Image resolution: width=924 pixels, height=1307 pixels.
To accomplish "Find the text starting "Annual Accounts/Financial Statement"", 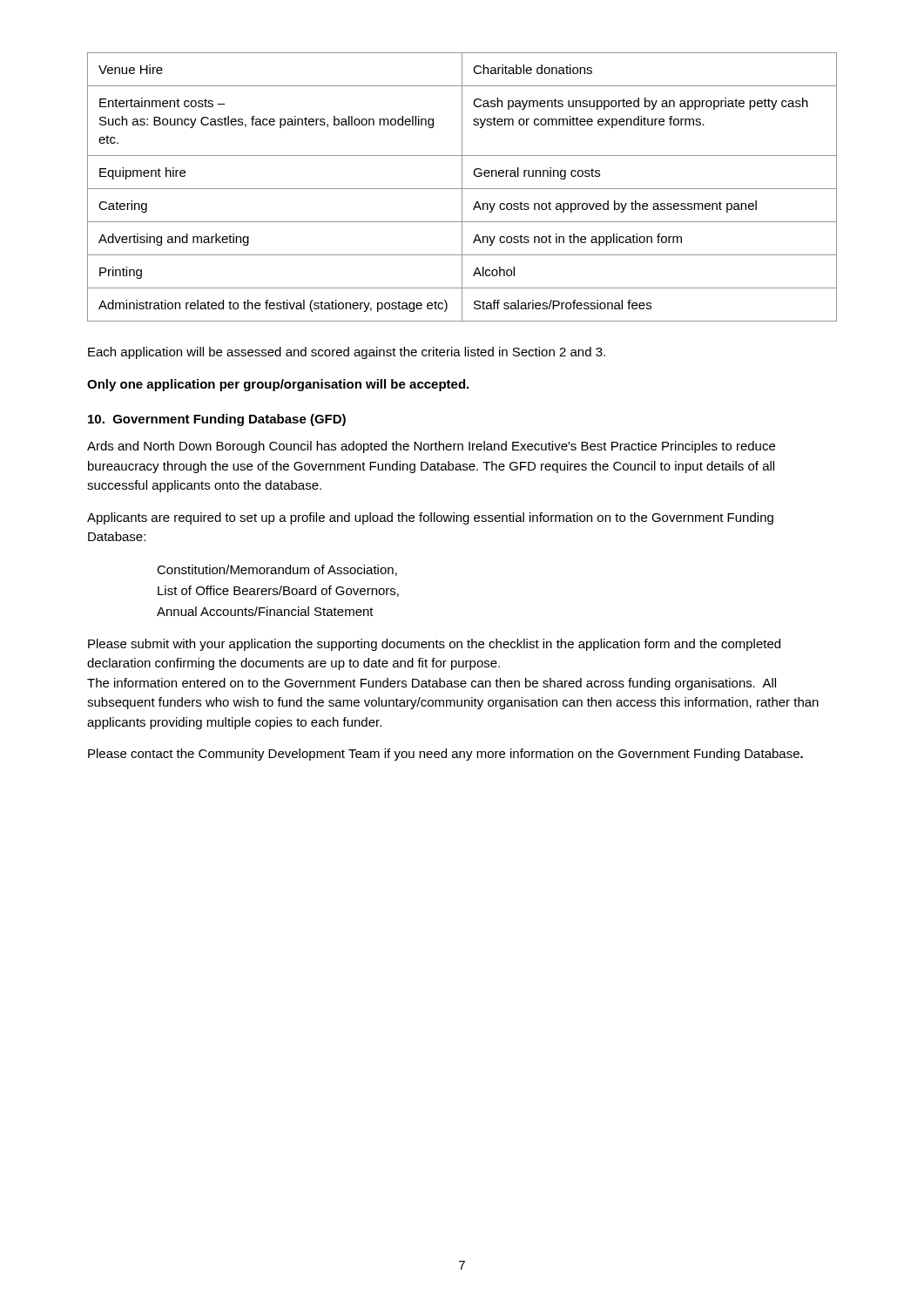I will coord(265,611).
